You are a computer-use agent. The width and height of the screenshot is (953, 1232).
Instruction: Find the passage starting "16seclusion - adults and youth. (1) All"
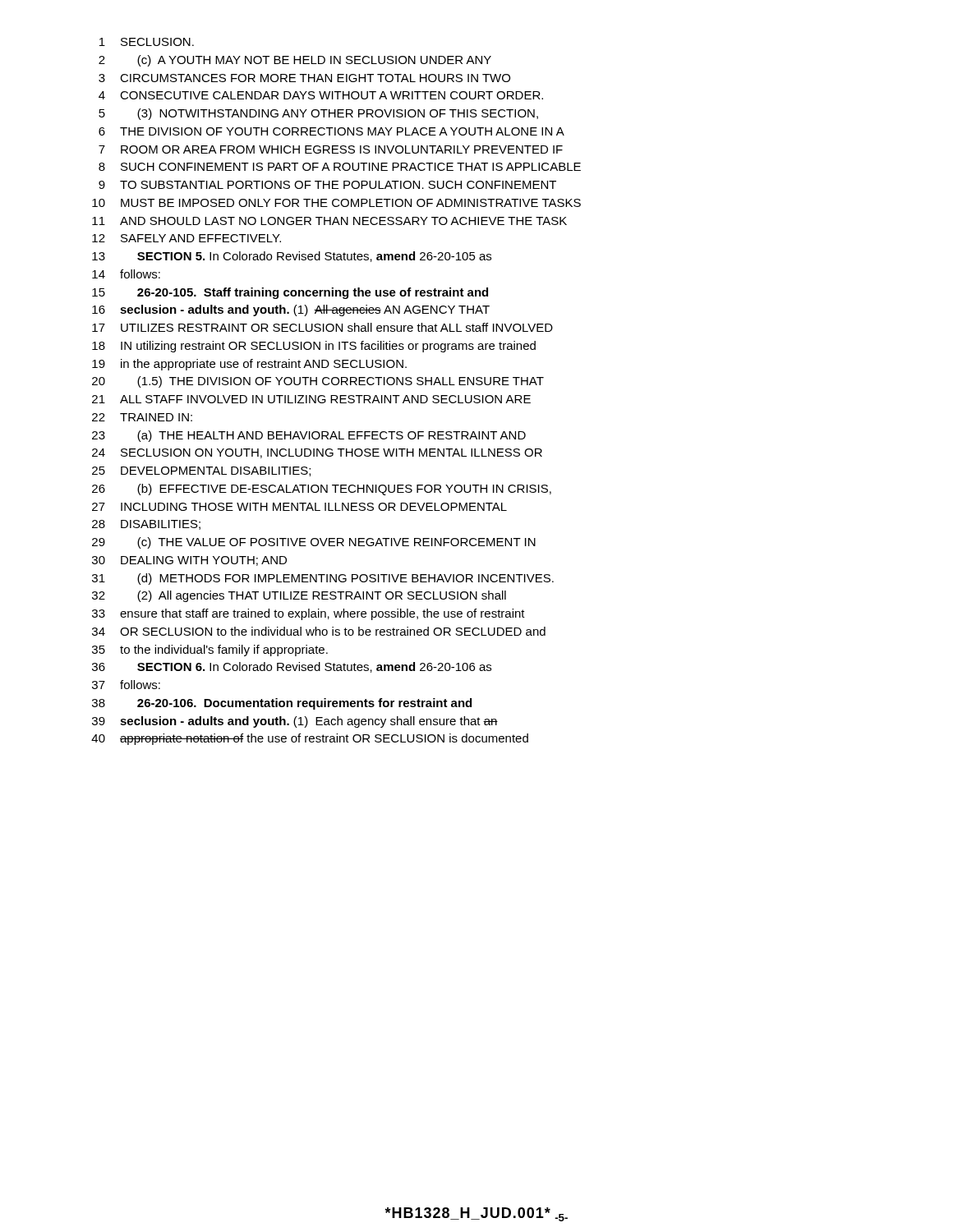coord(476,310)
